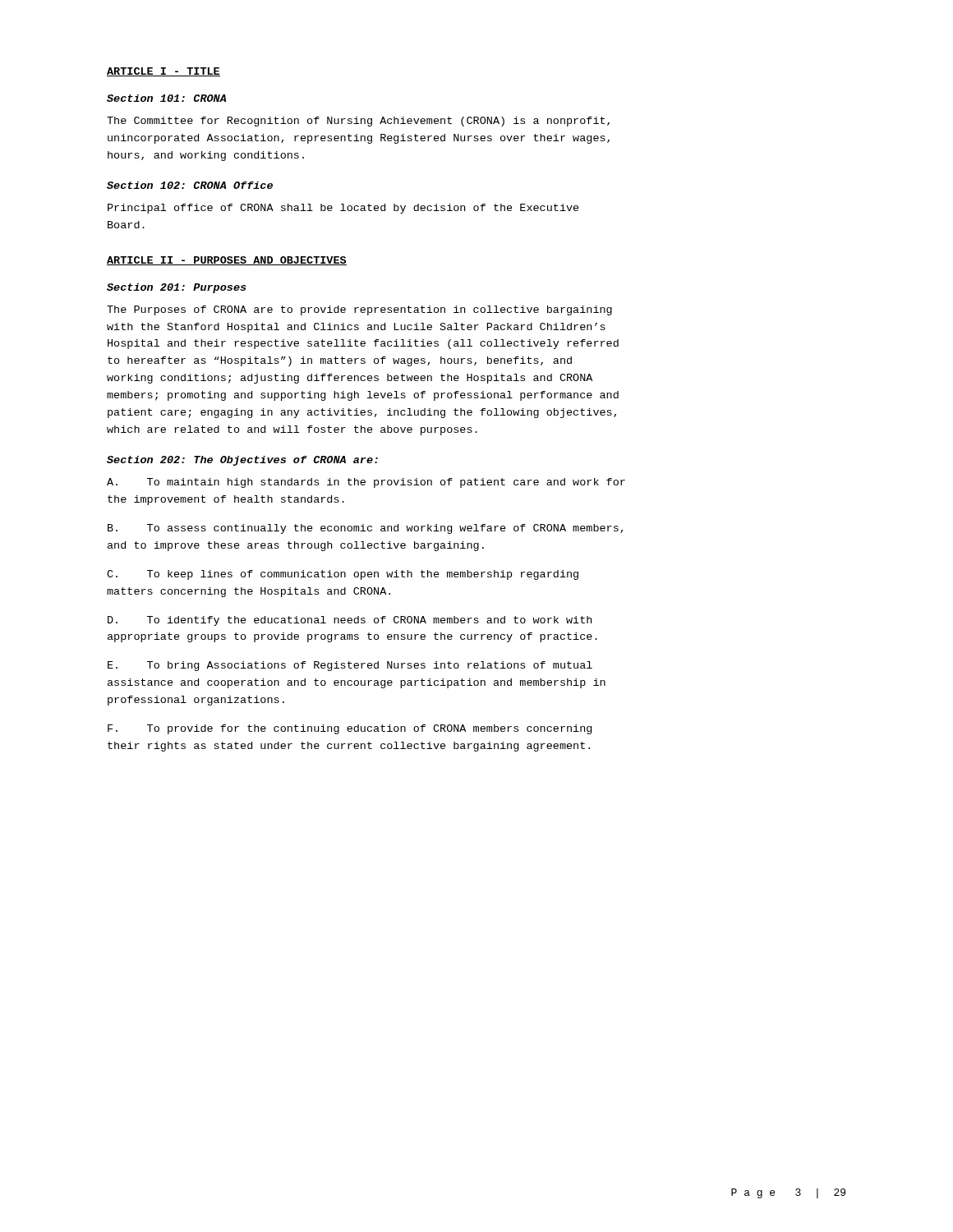
Task: Select the text starting "D. To identify the educational needs of CRONA"
Action: [x=353, y=629]
